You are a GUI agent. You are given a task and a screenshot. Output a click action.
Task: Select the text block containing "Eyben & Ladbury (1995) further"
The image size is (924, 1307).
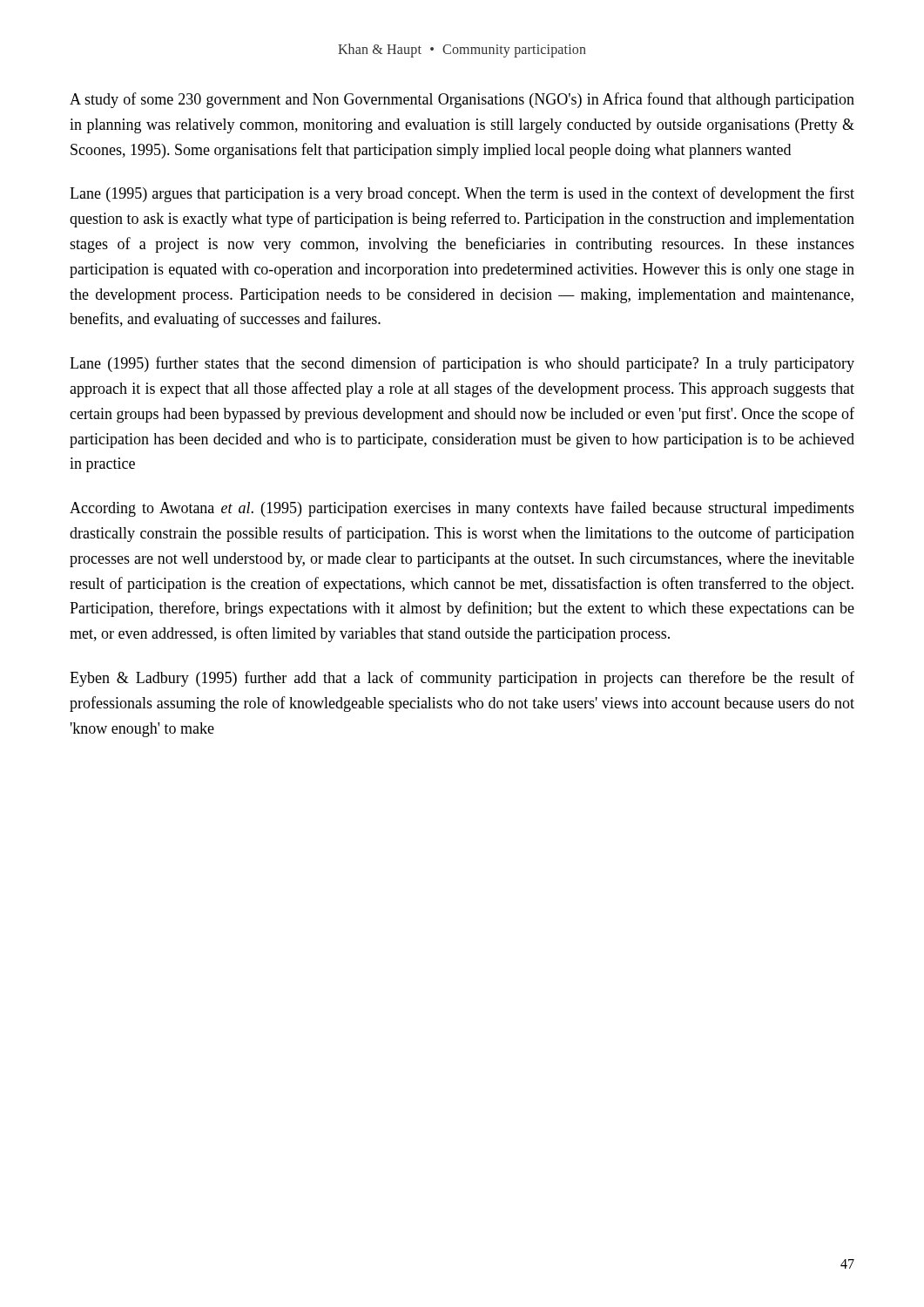[x=462, y=703]
